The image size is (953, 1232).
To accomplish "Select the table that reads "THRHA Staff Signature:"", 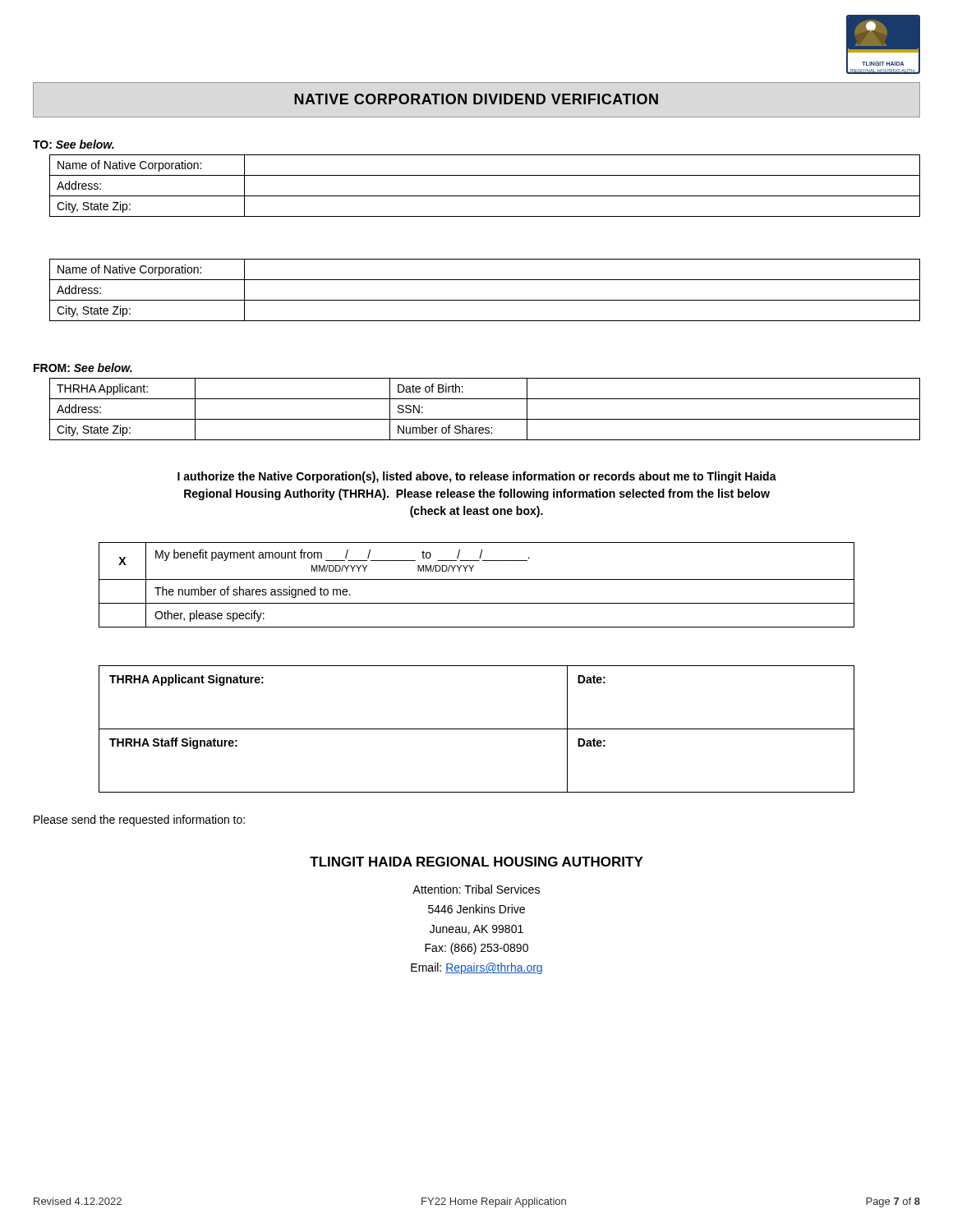I will pos(476,729).
